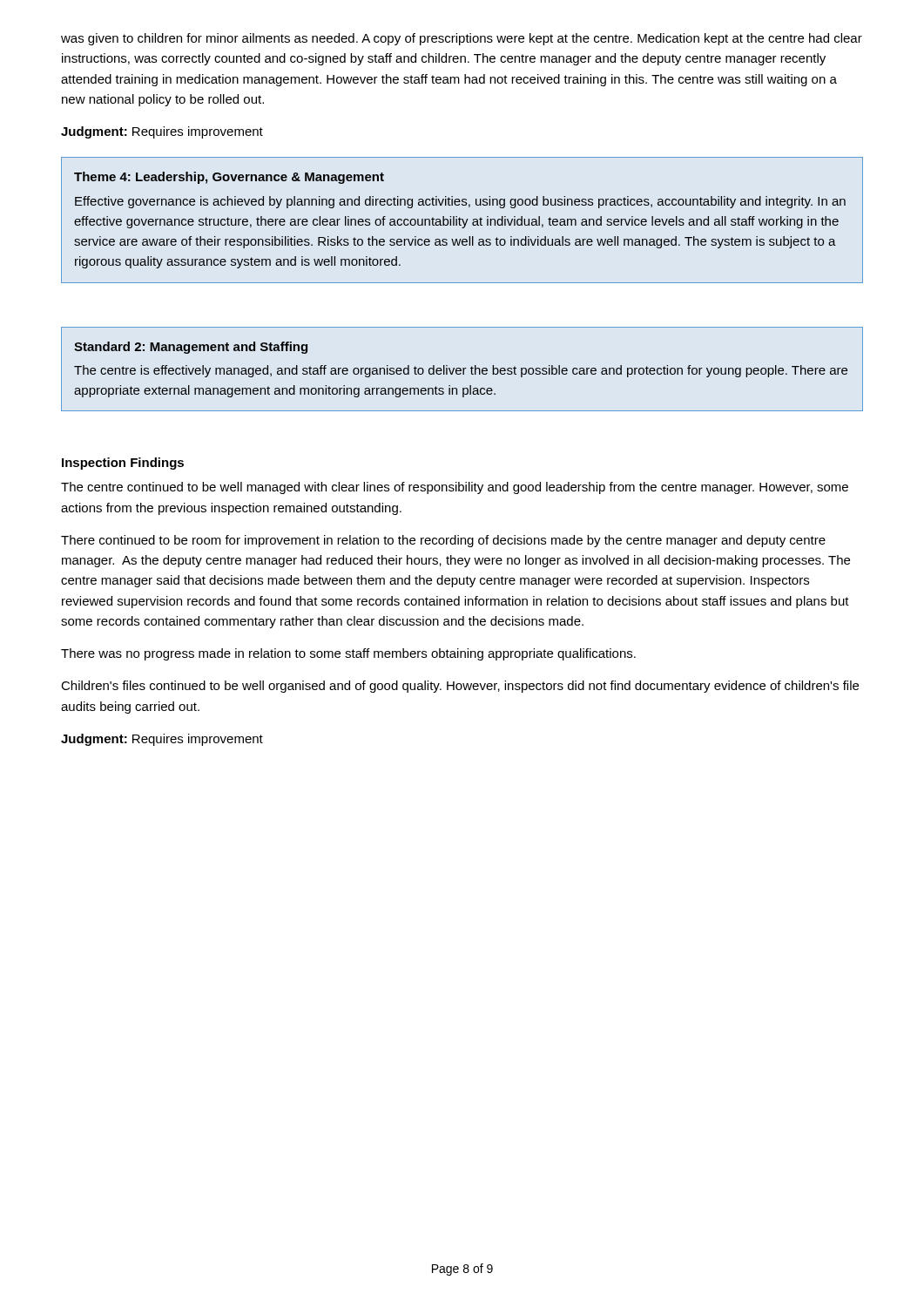Screen dimensions: 1307x924
Task: Locate the text block with the text "Children's files continued to be"
Action: [460, 696]
